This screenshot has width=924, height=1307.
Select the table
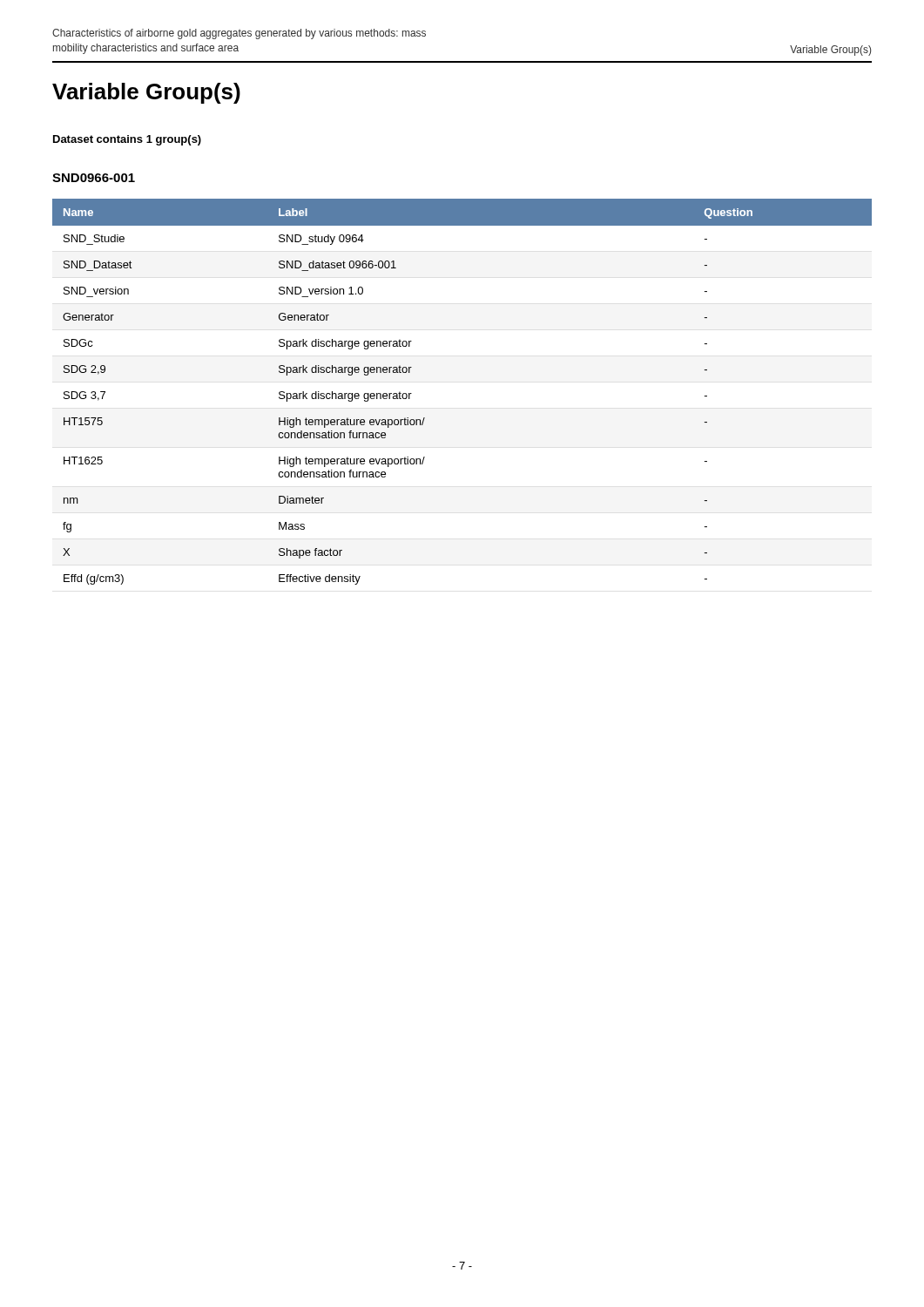click(462, 395)
